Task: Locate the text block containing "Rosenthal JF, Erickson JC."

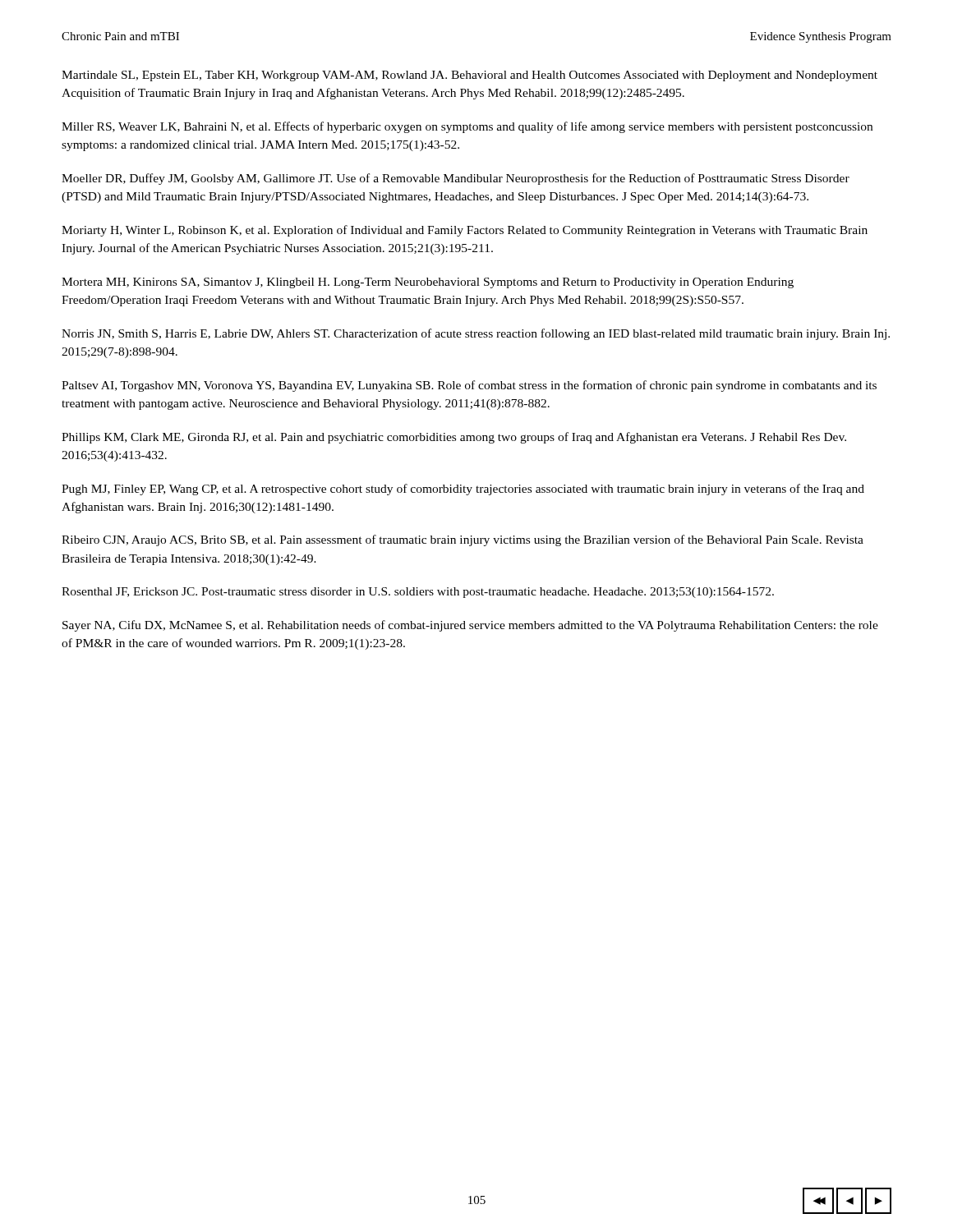Action: (418, 591)
